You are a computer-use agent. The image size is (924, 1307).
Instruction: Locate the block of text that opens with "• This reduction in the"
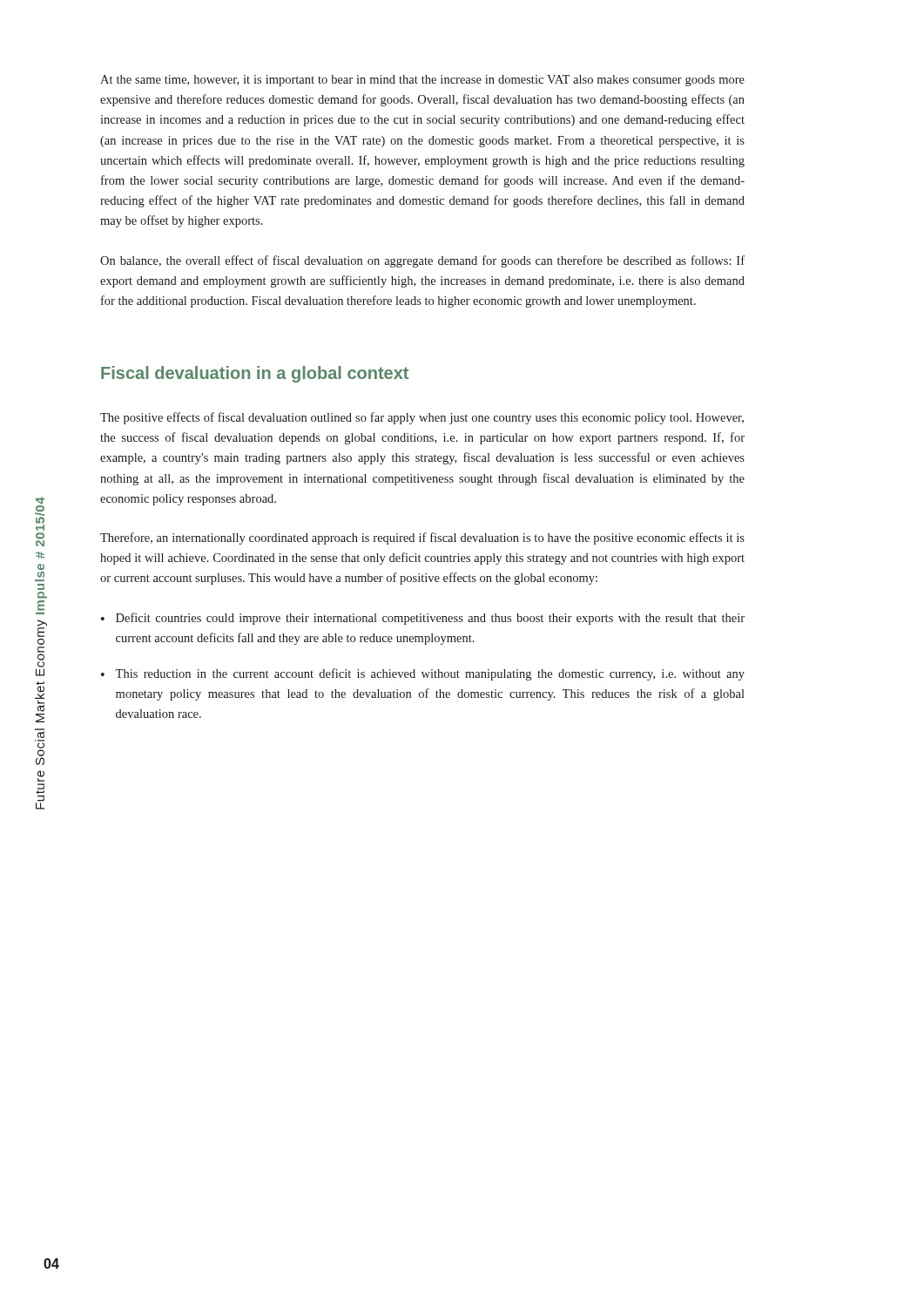(422, 694)
